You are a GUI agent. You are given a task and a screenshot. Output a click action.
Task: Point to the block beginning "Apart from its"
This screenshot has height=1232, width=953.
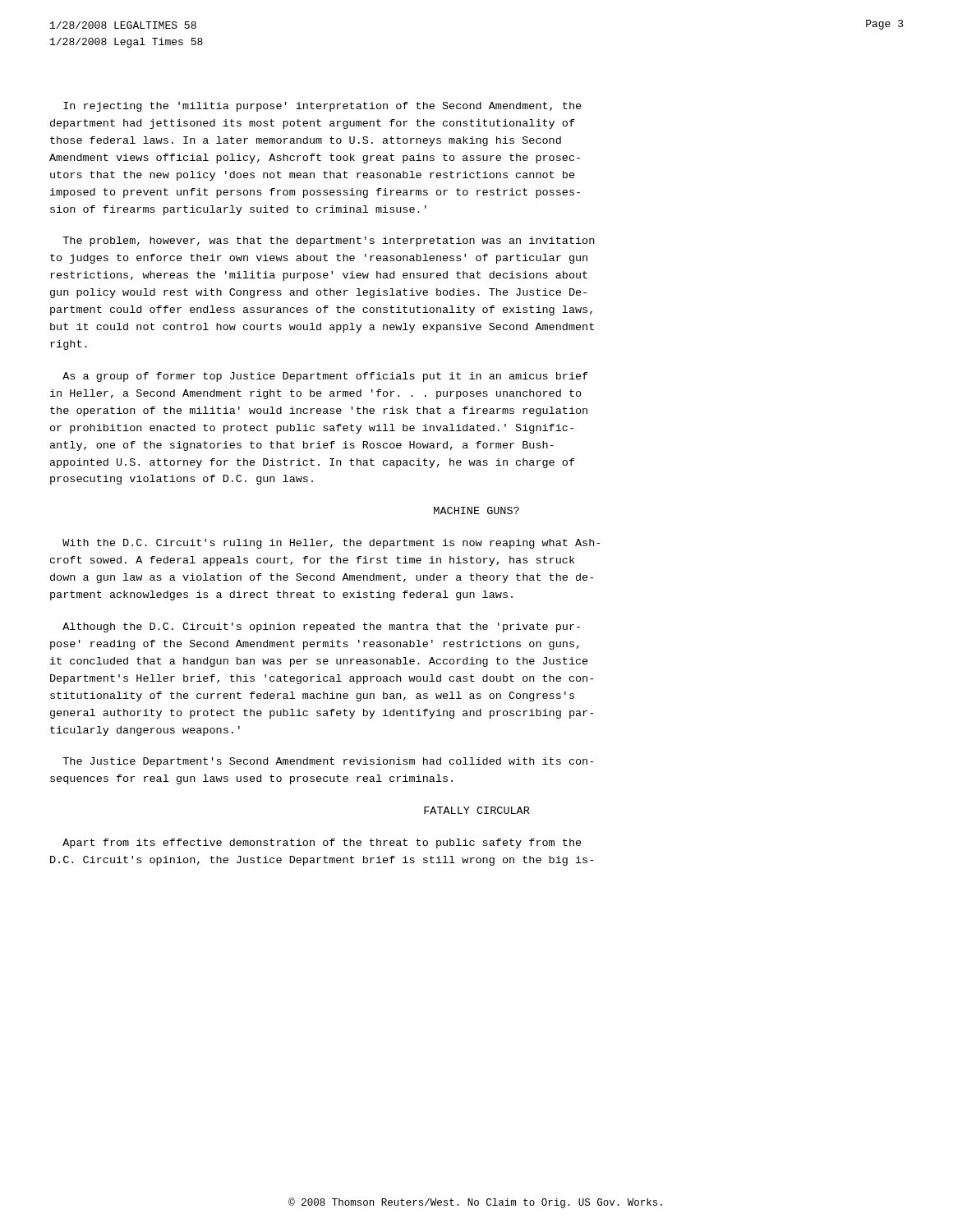pyautogui.click(x=322, y=852)
